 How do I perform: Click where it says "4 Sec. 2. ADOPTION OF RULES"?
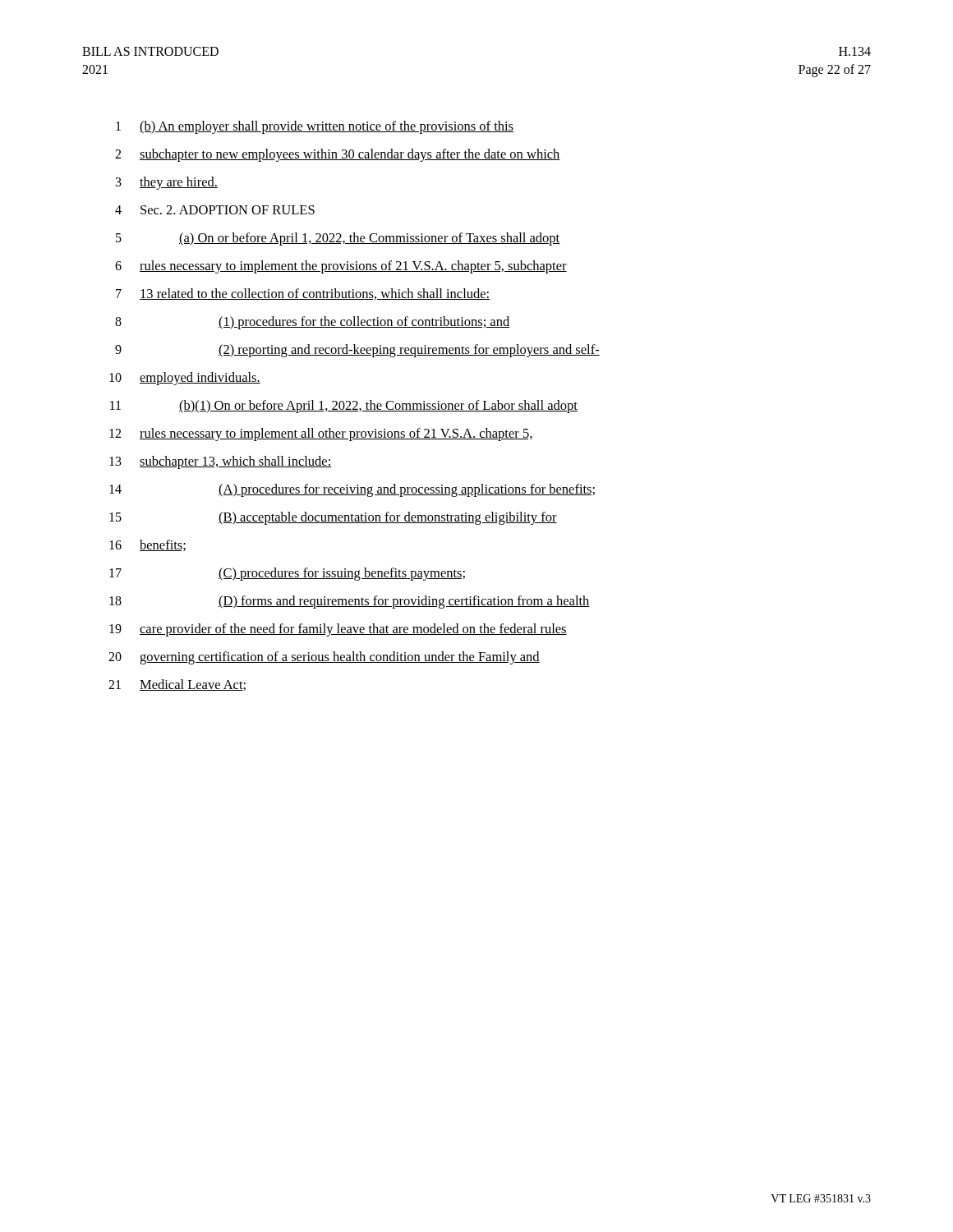coord(215,210)
